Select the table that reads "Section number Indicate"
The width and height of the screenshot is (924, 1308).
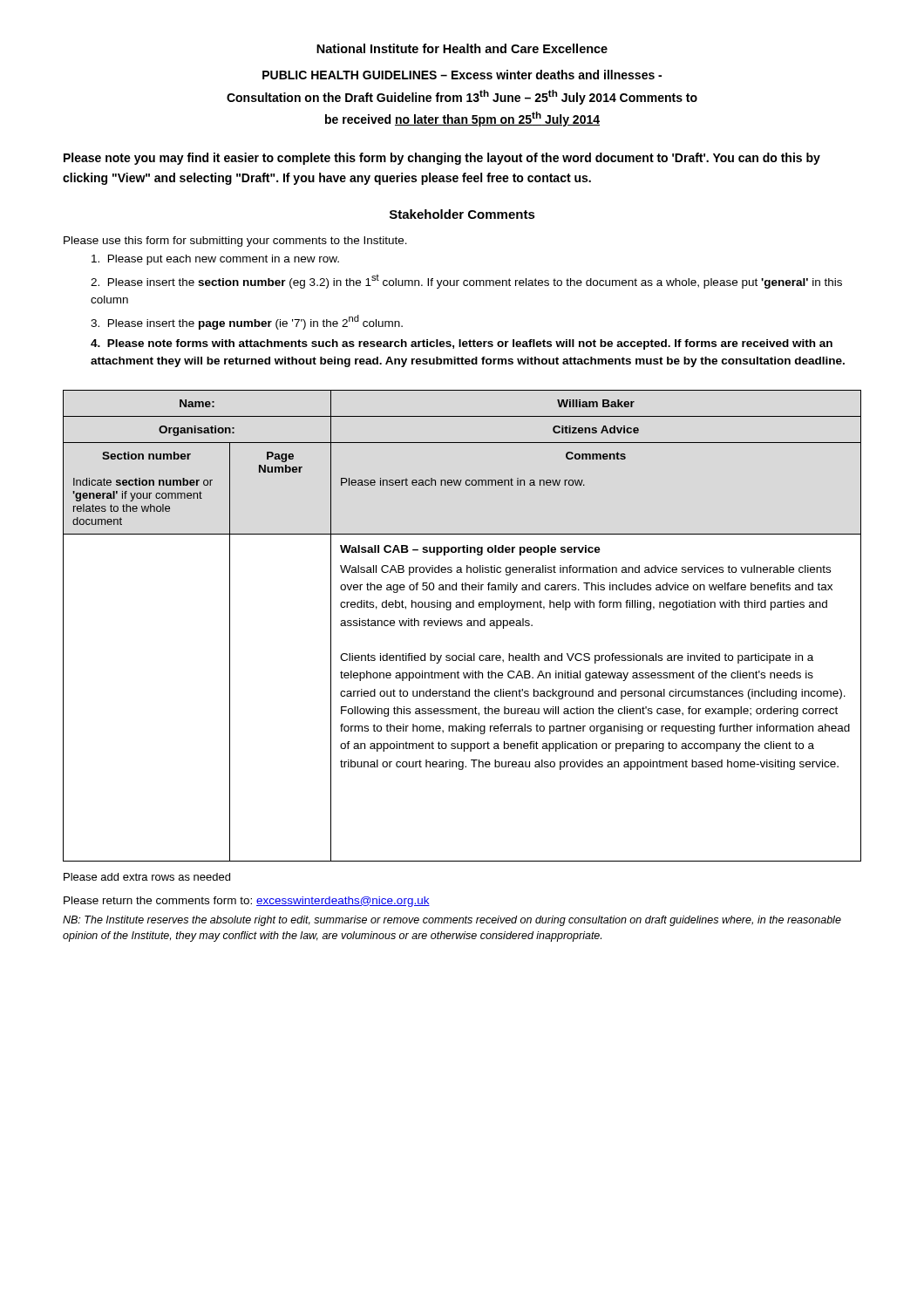coord(462,625)
